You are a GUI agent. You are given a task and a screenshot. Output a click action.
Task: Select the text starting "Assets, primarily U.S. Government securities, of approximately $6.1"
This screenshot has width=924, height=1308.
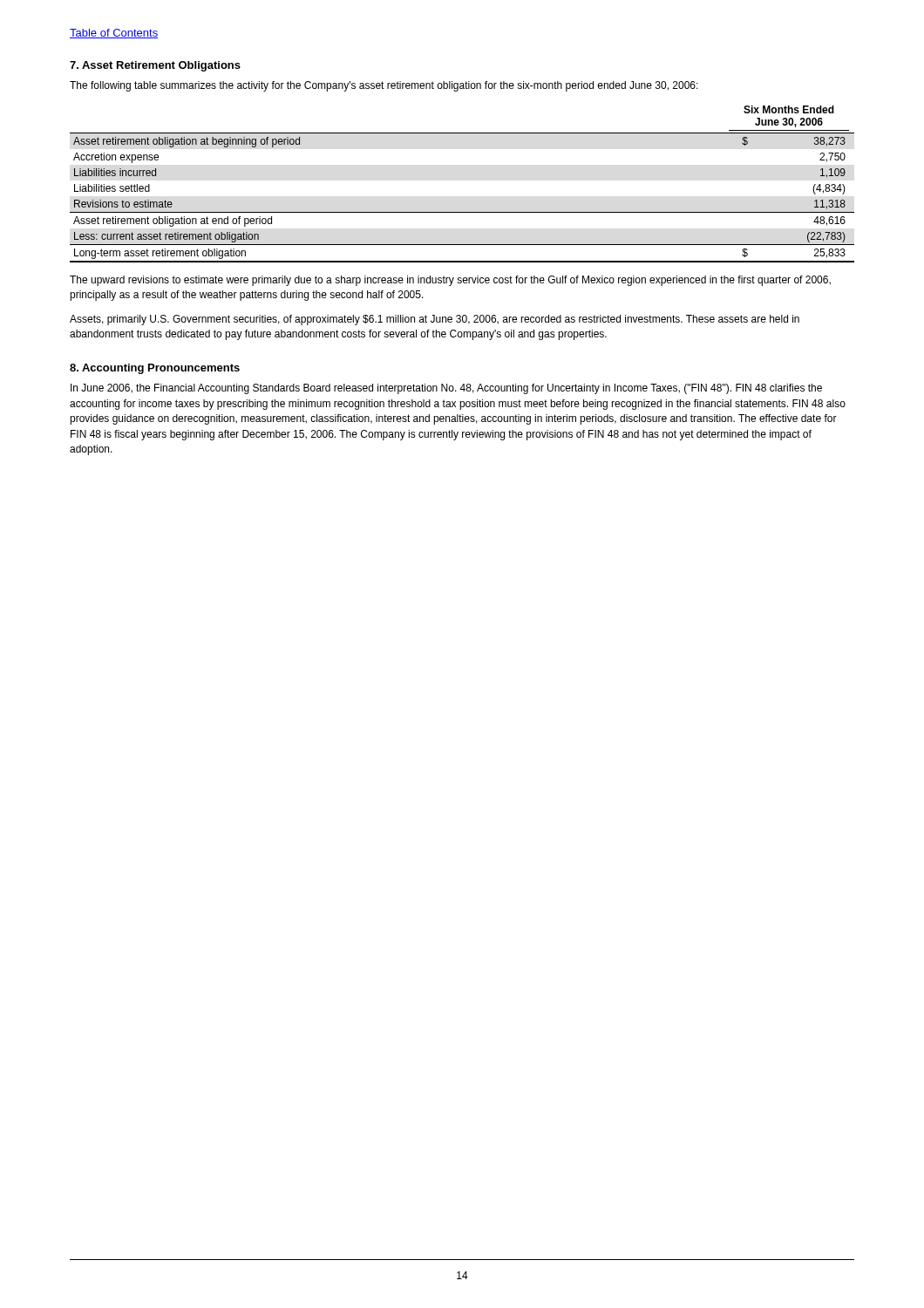(435, 326)
